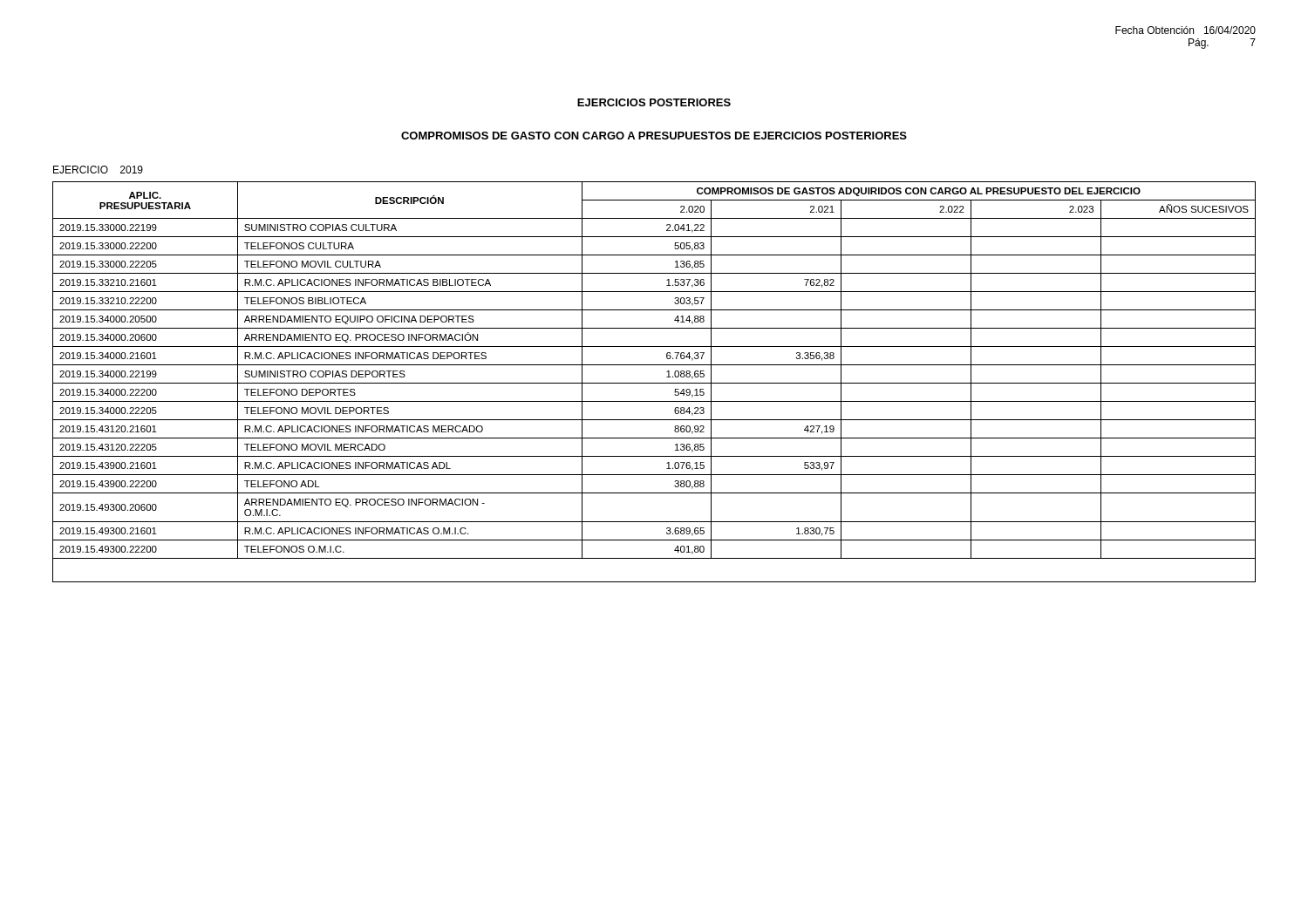1308x924 pixels.
Task: Where does it say "EJERCICIO 2019"?
Action: click(98, 170)
